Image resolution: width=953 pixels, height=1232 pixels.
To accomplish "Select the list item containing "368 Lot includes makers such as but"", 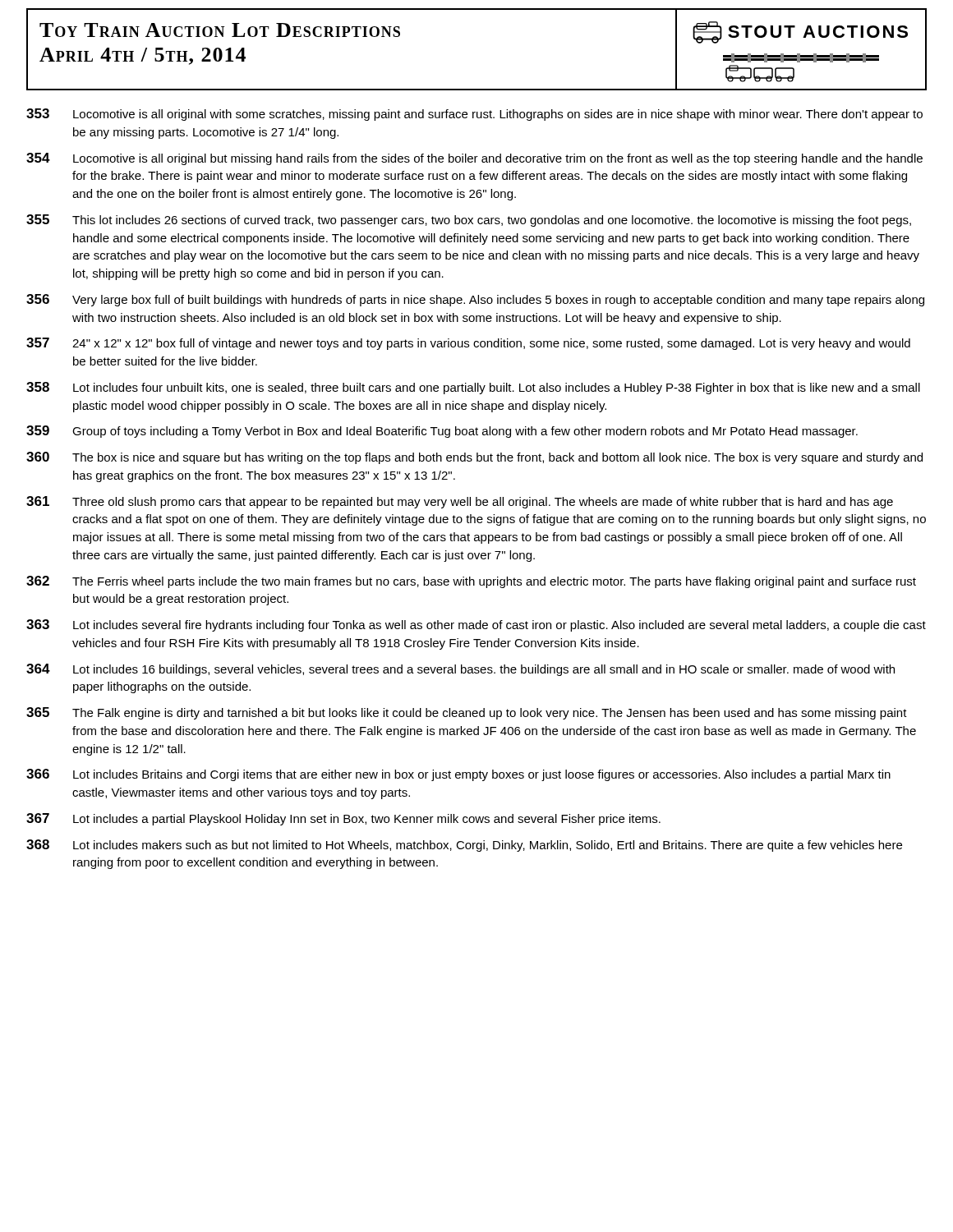I will pyautogui.click(x=476, y=854).
